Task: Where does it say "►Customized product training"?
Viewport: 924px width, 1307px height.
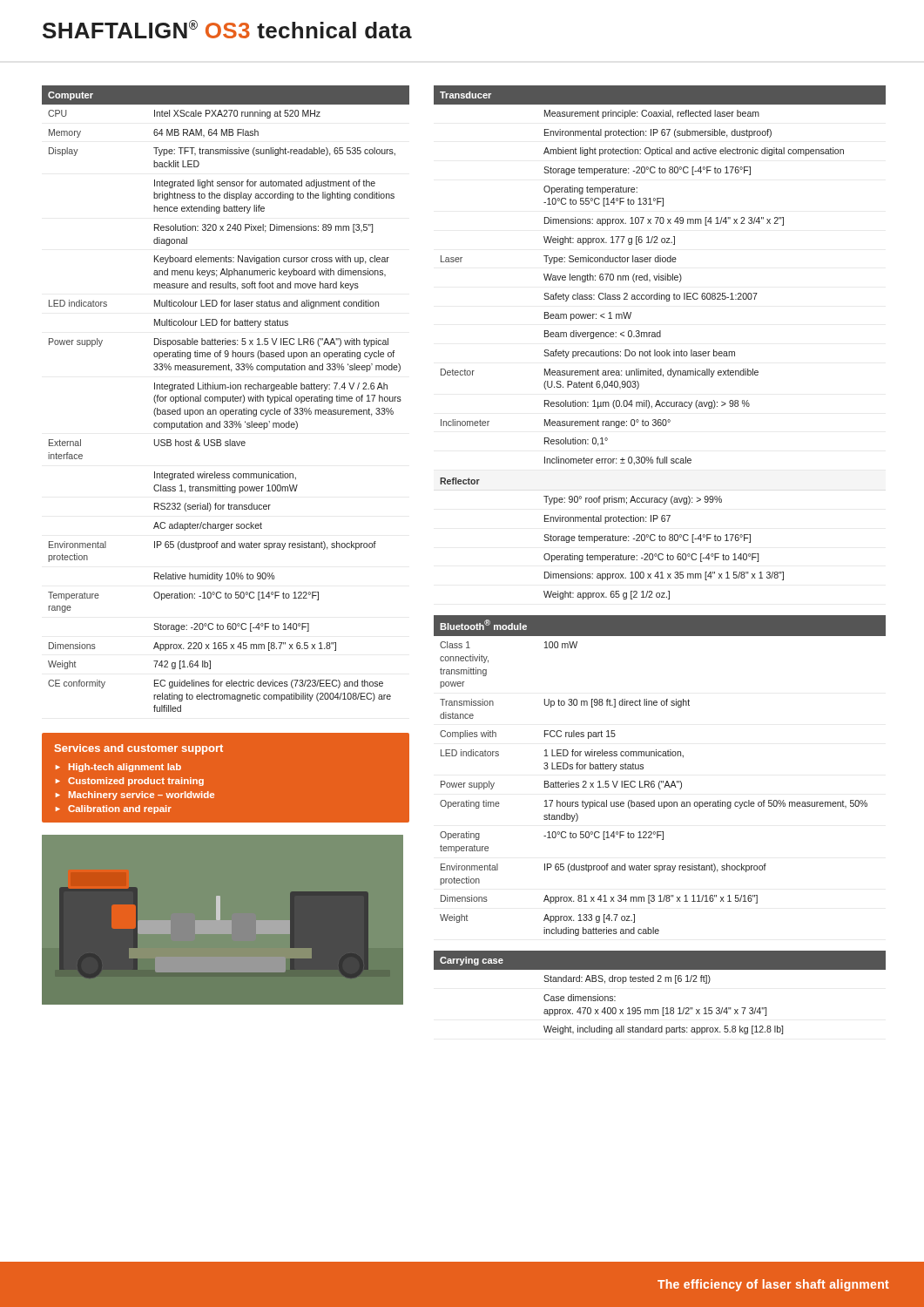Action: point(129,781)
